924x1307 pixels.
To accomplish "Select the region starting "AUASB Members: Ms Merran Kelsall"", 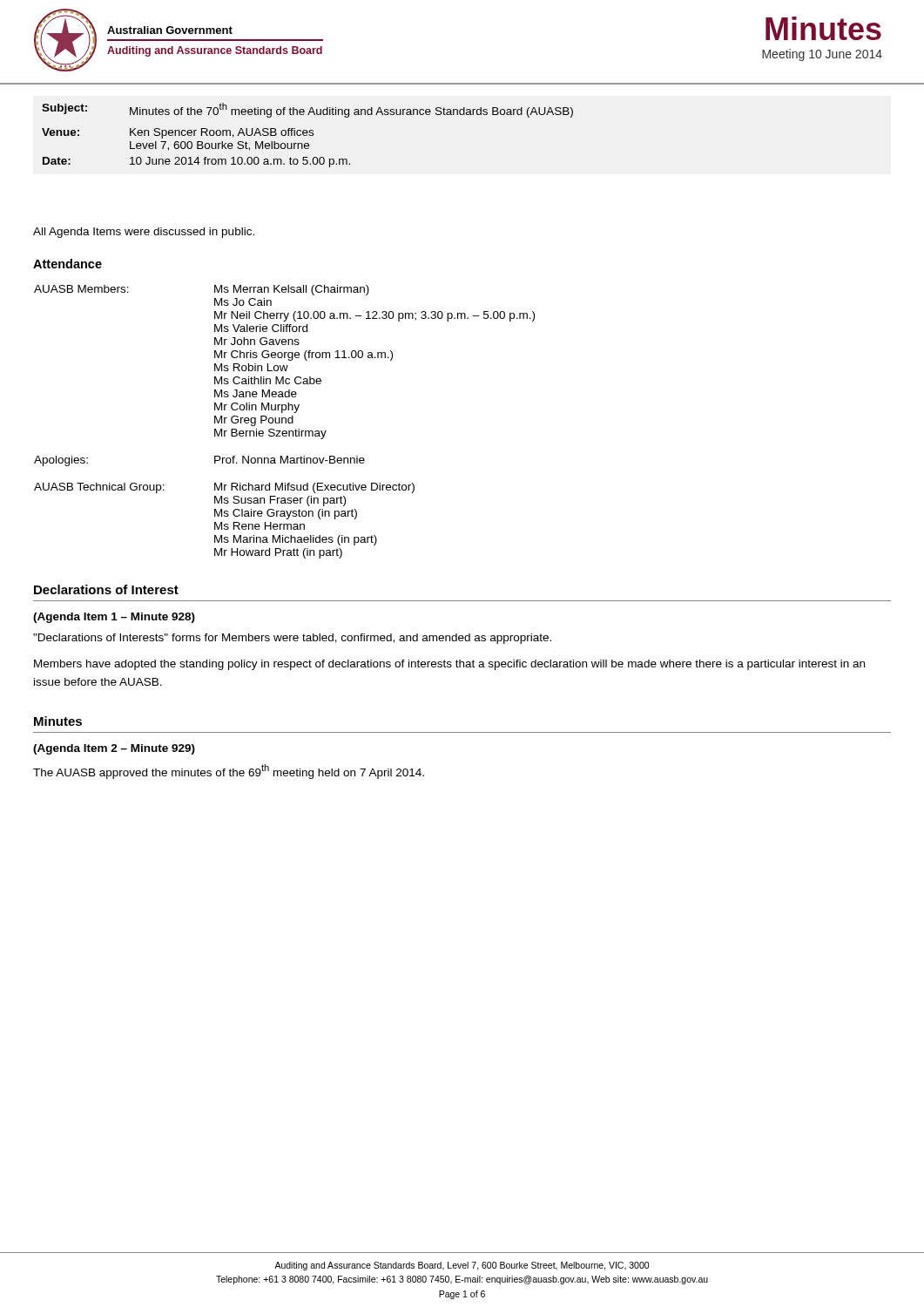I will (x=284, y=422).
